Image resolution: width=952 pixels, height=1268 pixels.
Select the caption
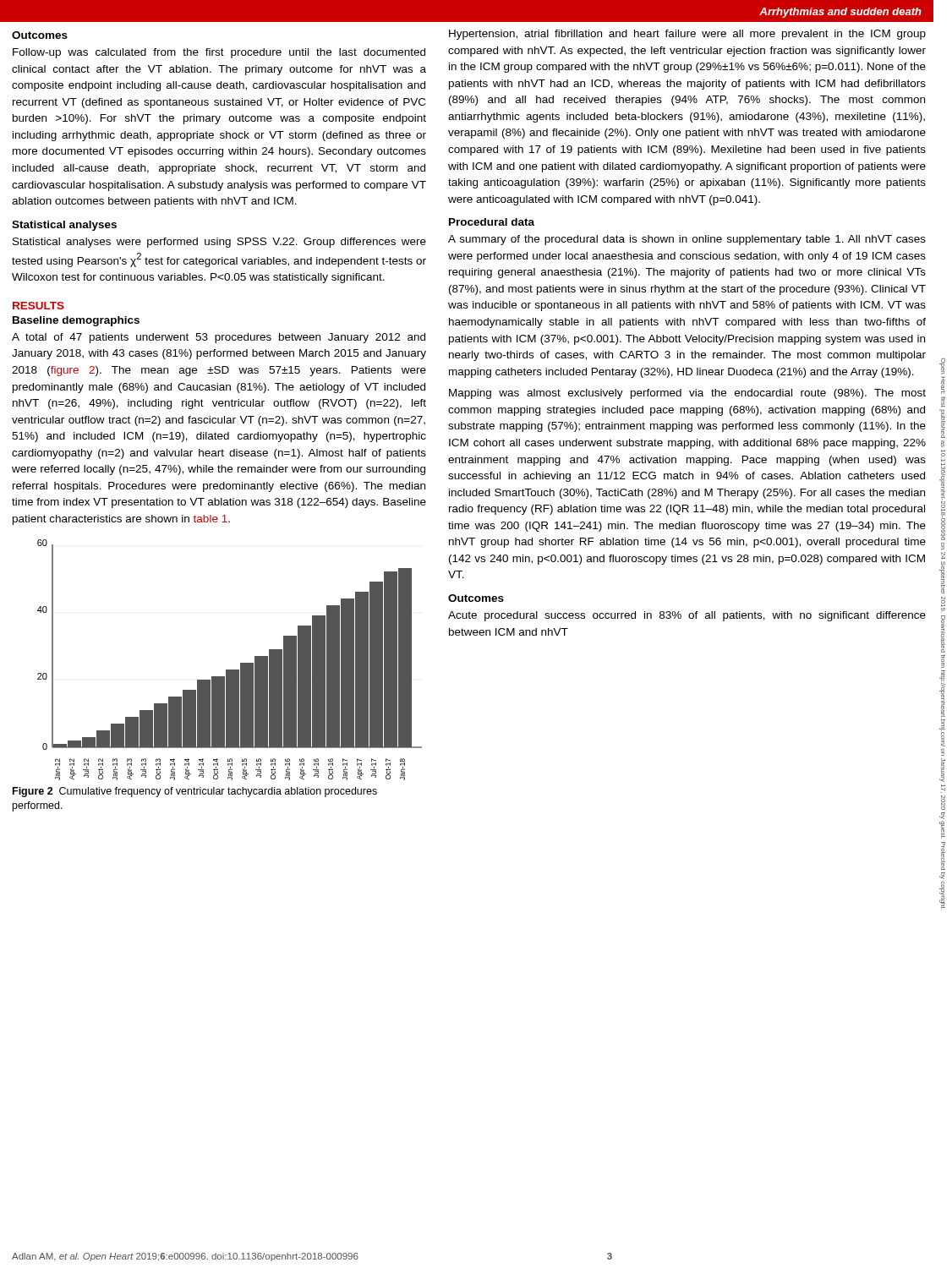[x=194, y=798]
